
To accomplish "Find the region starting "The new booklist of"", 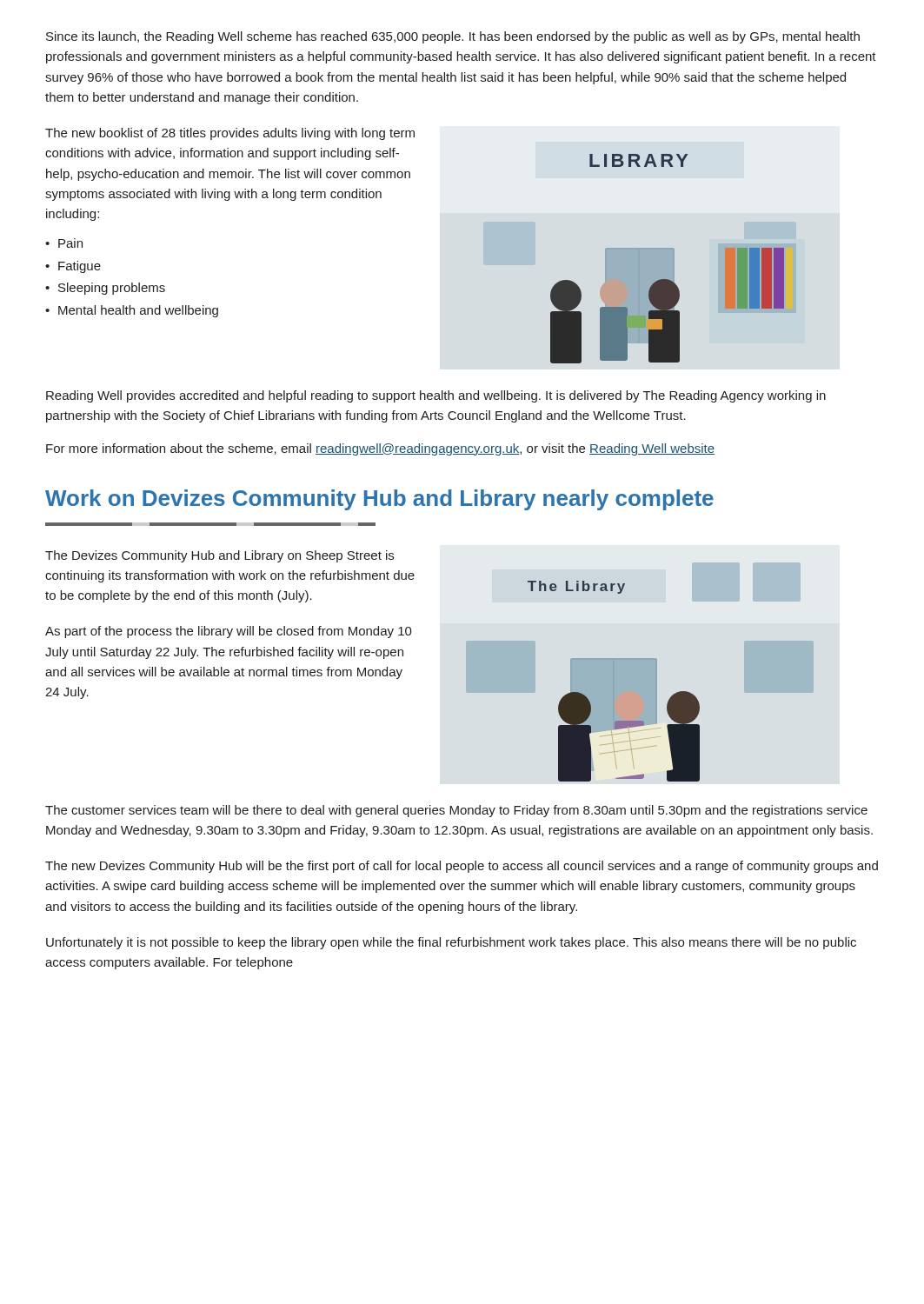I will coord(230,173).
